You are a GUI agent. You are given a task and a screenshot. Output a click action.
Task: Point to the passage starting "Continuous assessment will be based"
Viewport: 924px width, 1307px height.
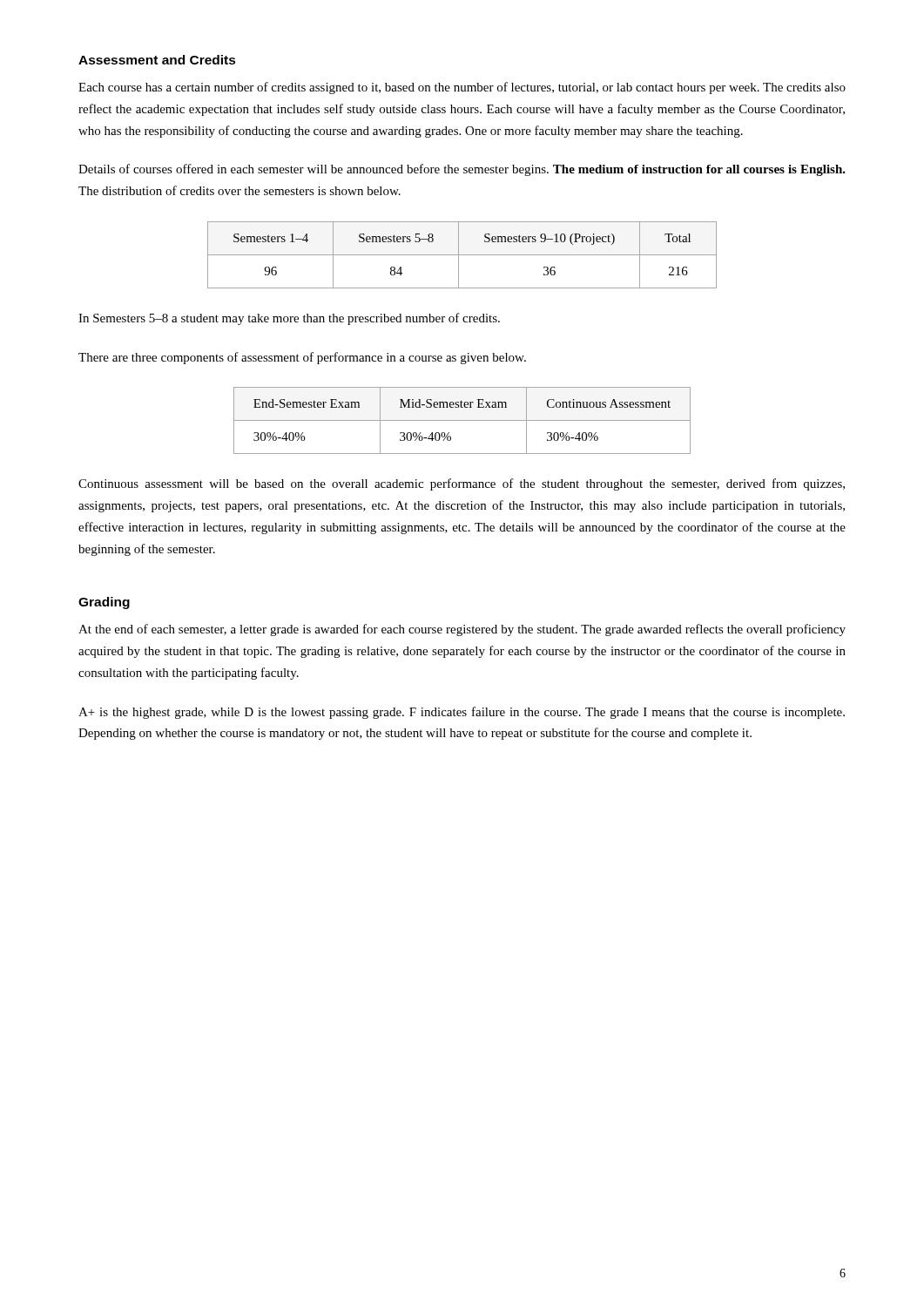point(462,516)
